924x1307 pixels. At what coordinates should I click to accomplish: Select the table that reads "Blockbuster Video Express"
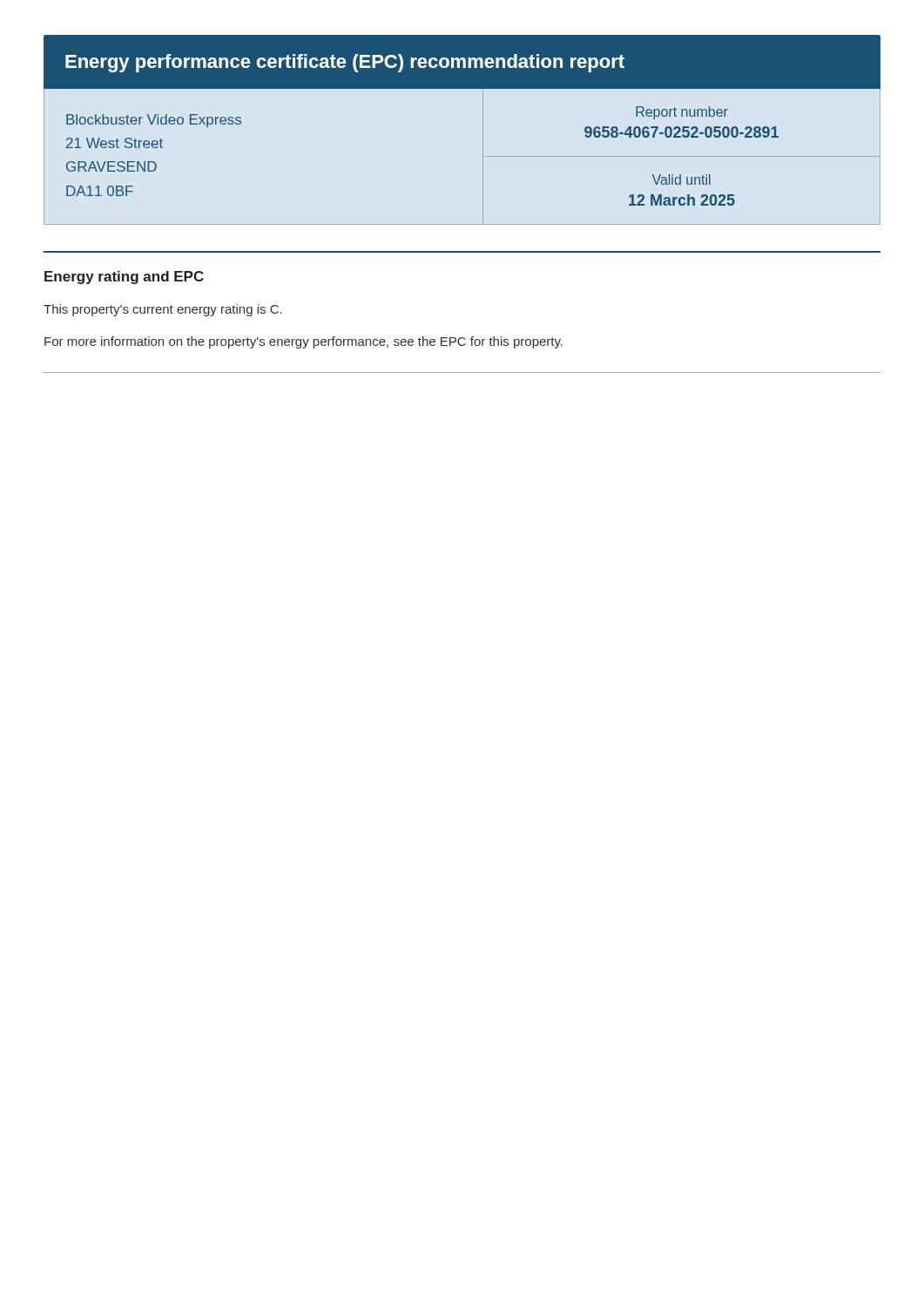coord(462,157)
